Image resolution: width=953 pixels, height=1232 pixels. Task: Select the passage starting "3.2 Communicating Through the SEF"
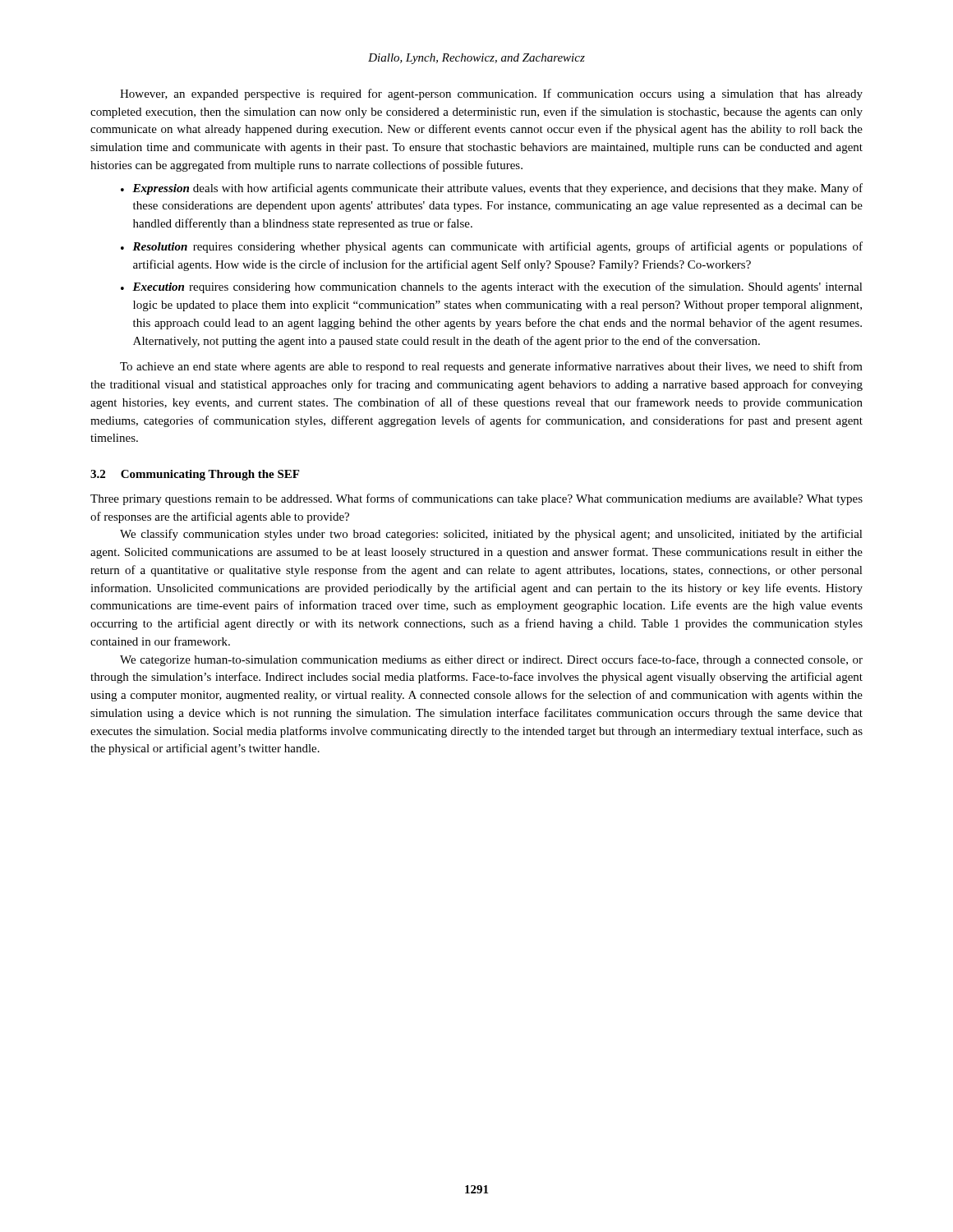coord(195,475)
